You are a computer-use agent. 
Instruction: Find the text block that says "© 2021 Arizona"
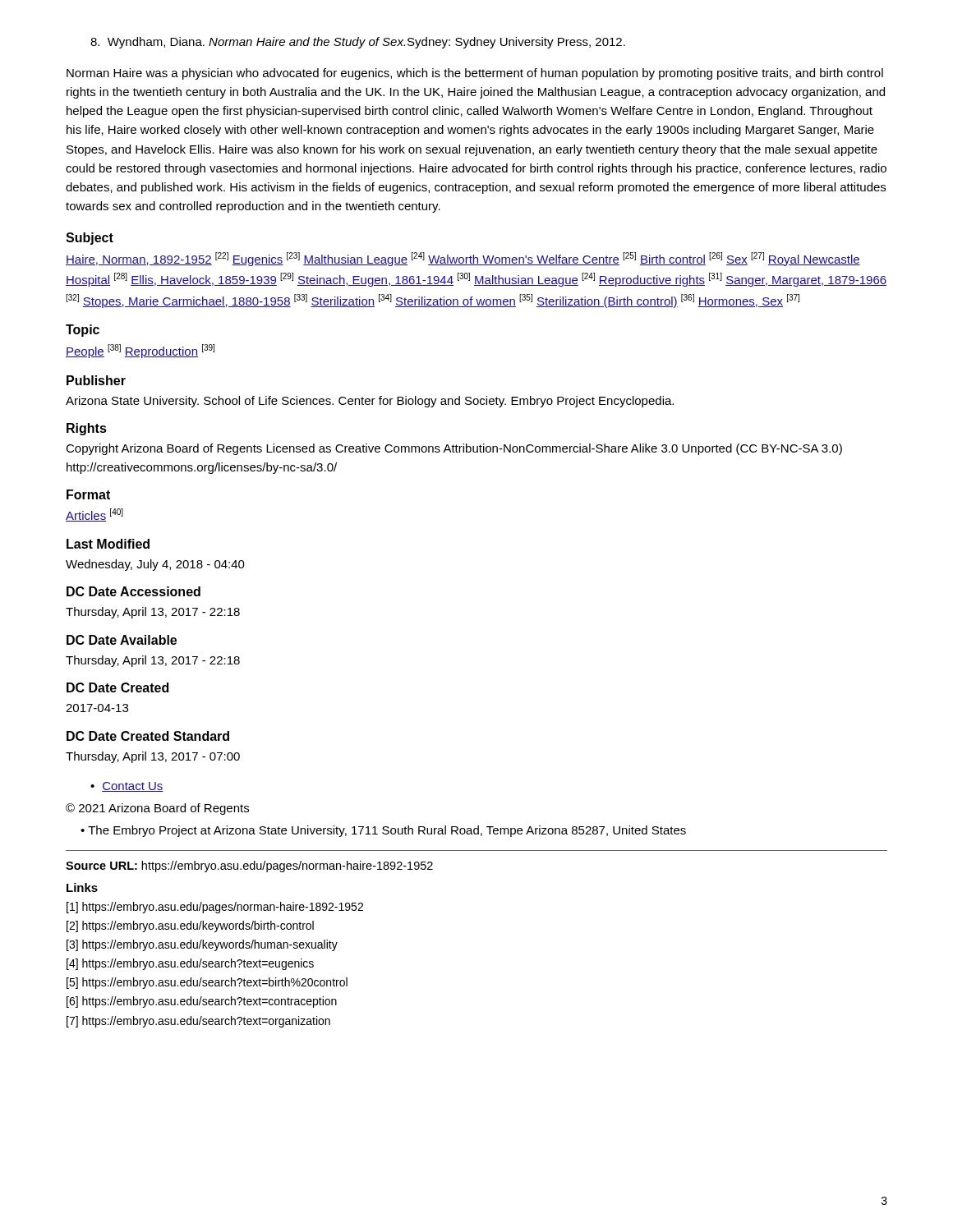[x=158, y=808]
